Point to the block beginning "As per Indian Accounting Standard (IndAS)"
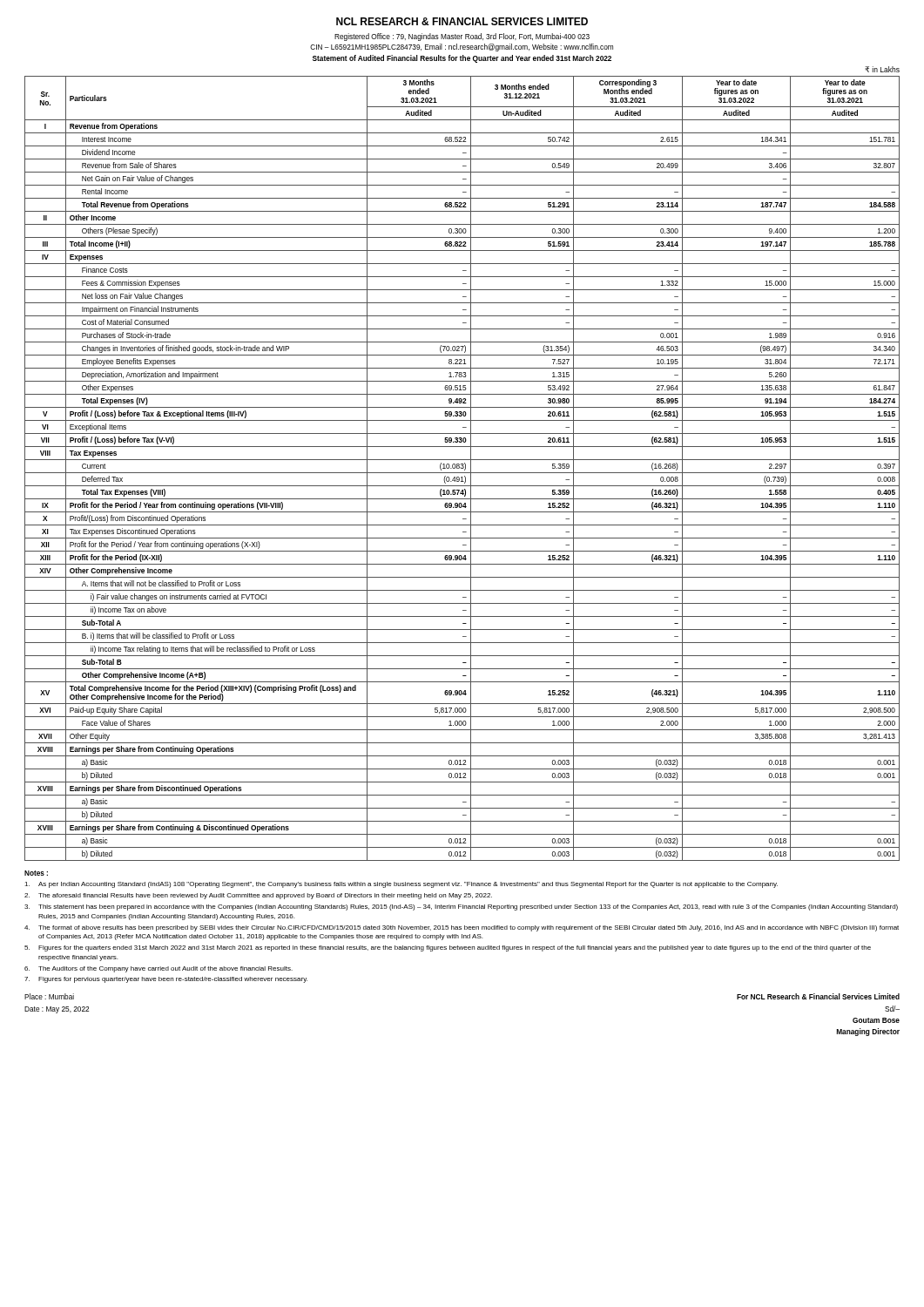The height and width of the screenshot is (1307, 924). pos(401,885)
